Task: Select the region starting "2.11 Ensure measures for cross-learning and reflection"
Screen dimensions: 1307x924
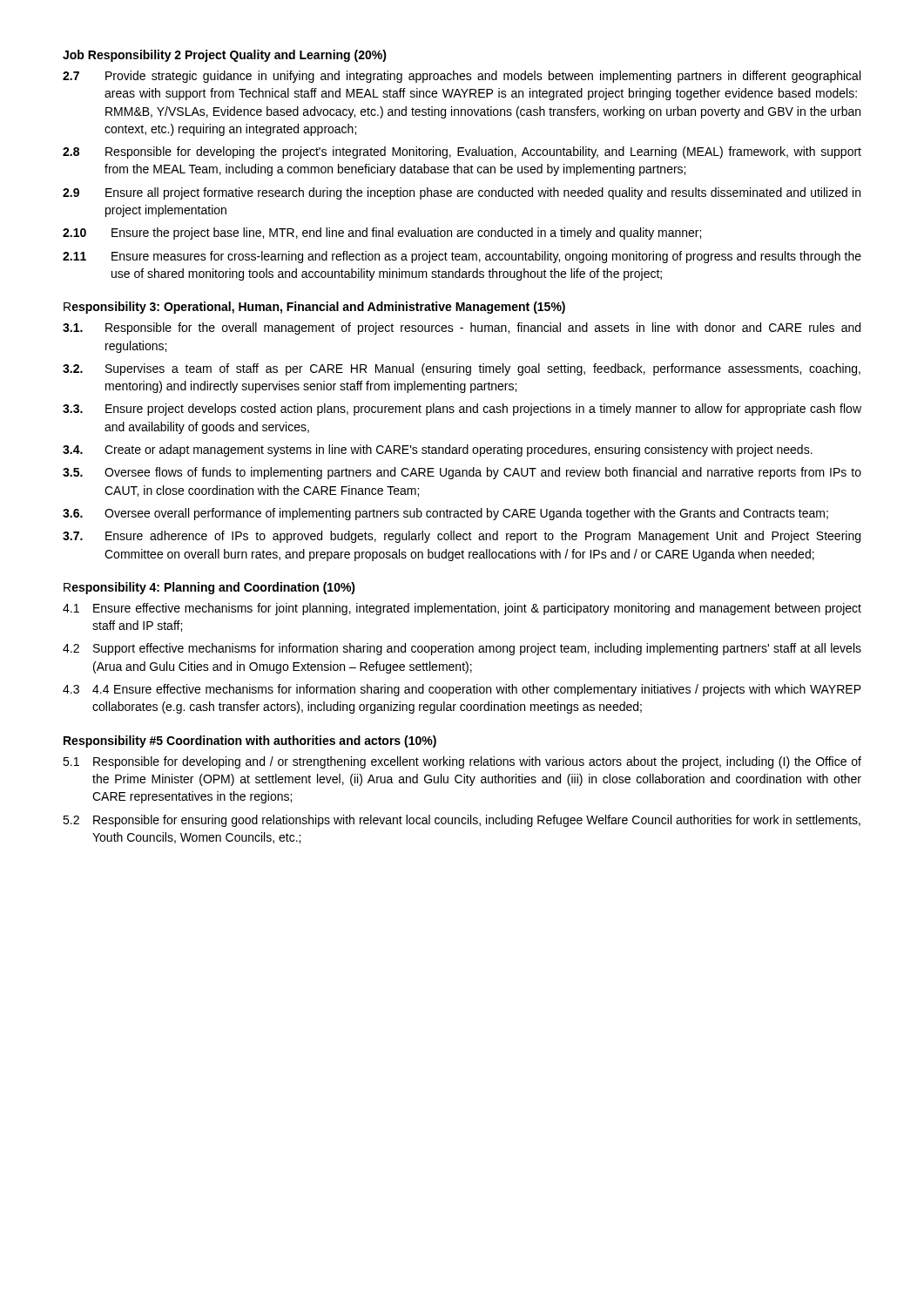Action: 462,265
